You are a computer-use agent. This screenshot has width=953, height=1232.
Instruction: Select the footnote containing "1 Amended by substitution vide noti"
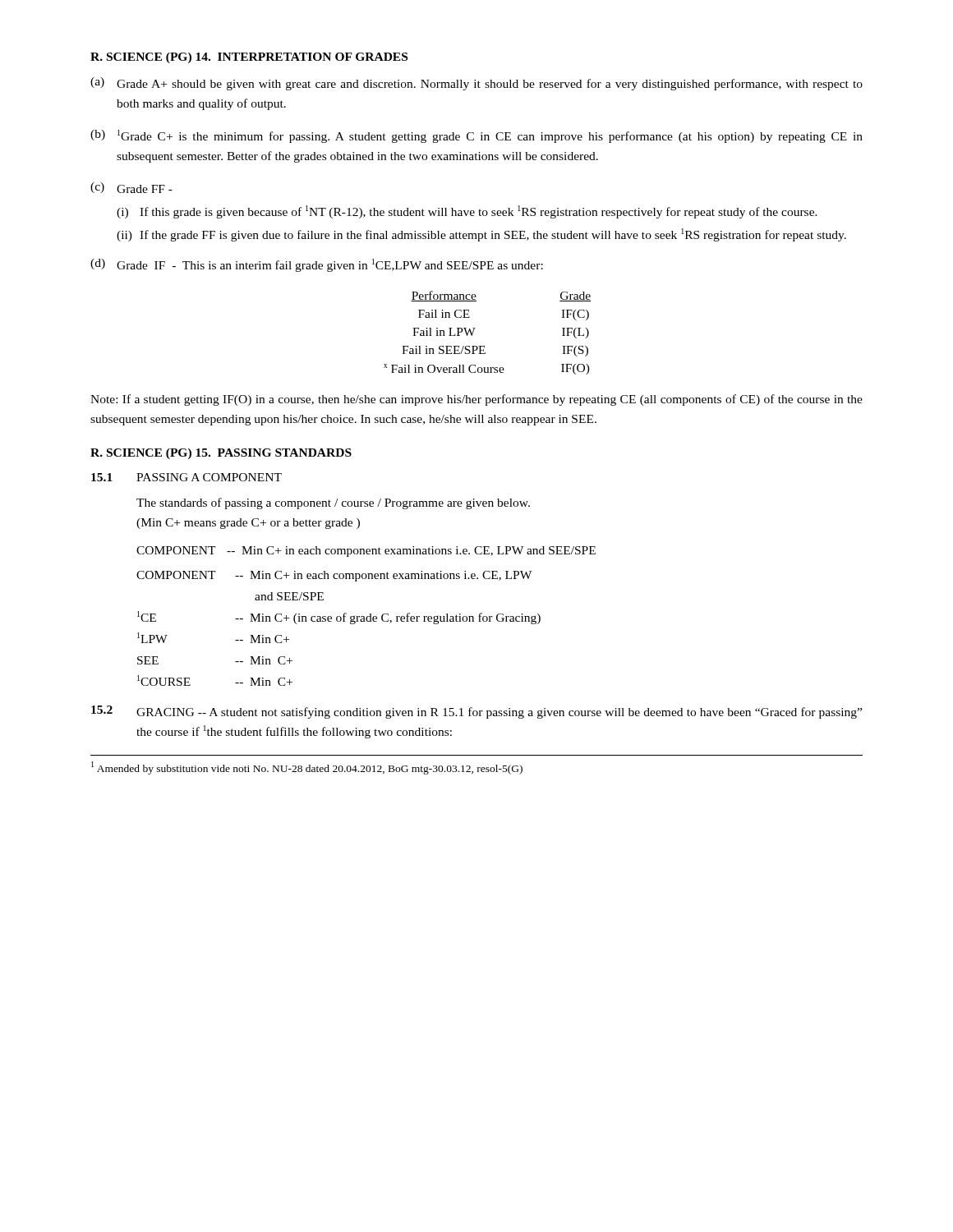307,767
